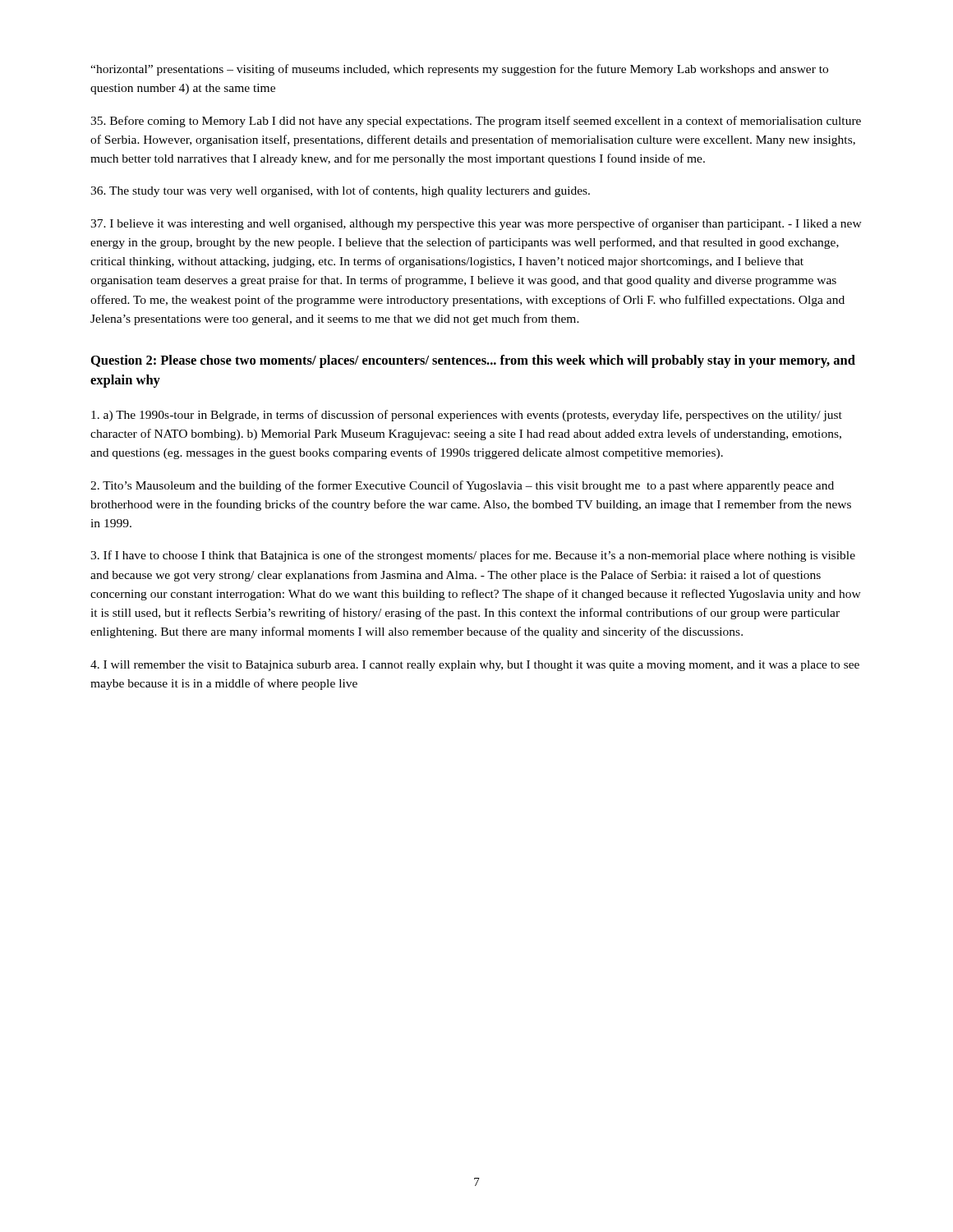Find the block starting "I believe it was interesting"
Screen dimensions: 1232x953
pyautogui.click(x=476, y=270)
